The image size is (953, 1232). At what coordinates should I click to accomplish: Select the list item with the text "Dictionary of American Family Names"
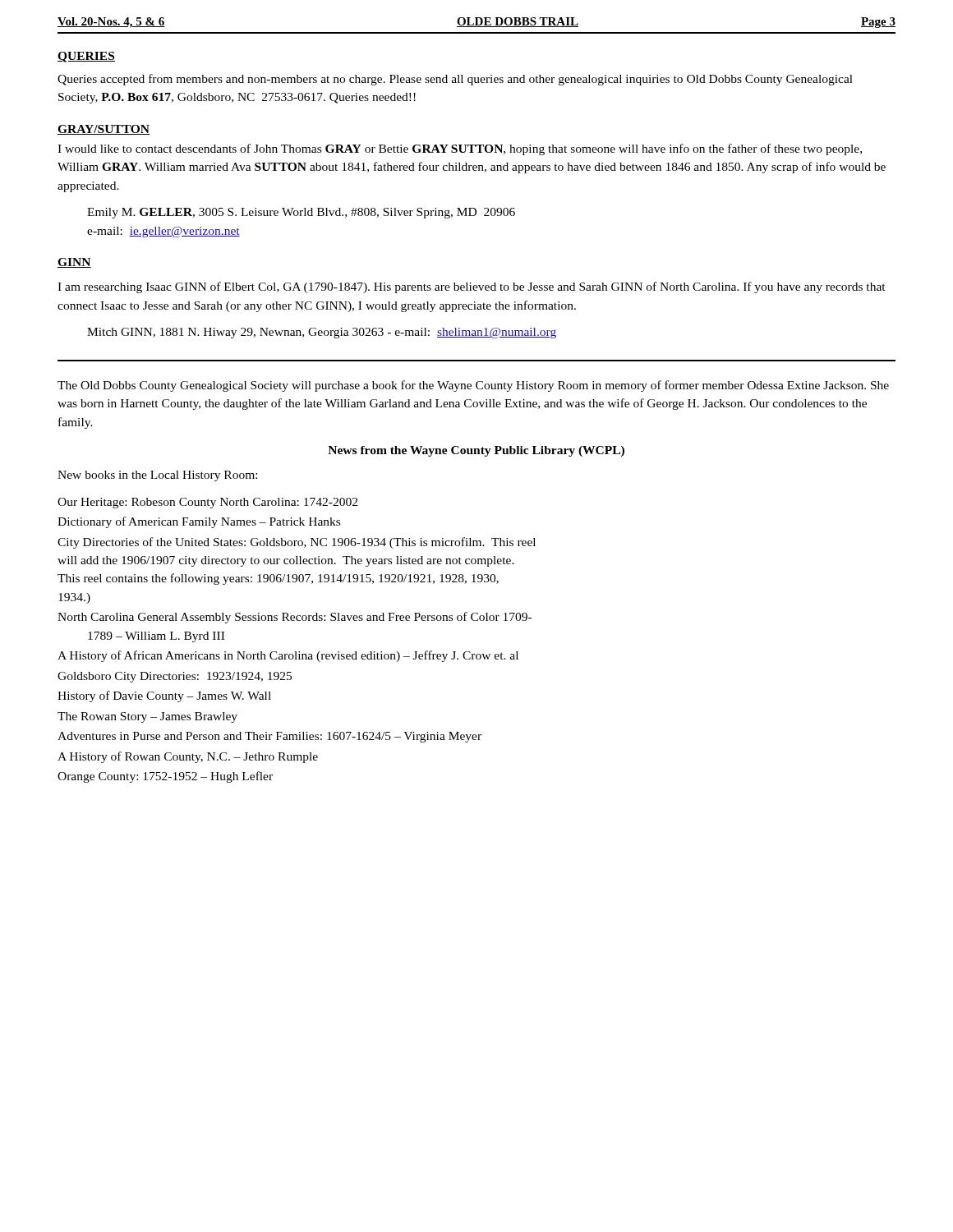pos(199,521)
